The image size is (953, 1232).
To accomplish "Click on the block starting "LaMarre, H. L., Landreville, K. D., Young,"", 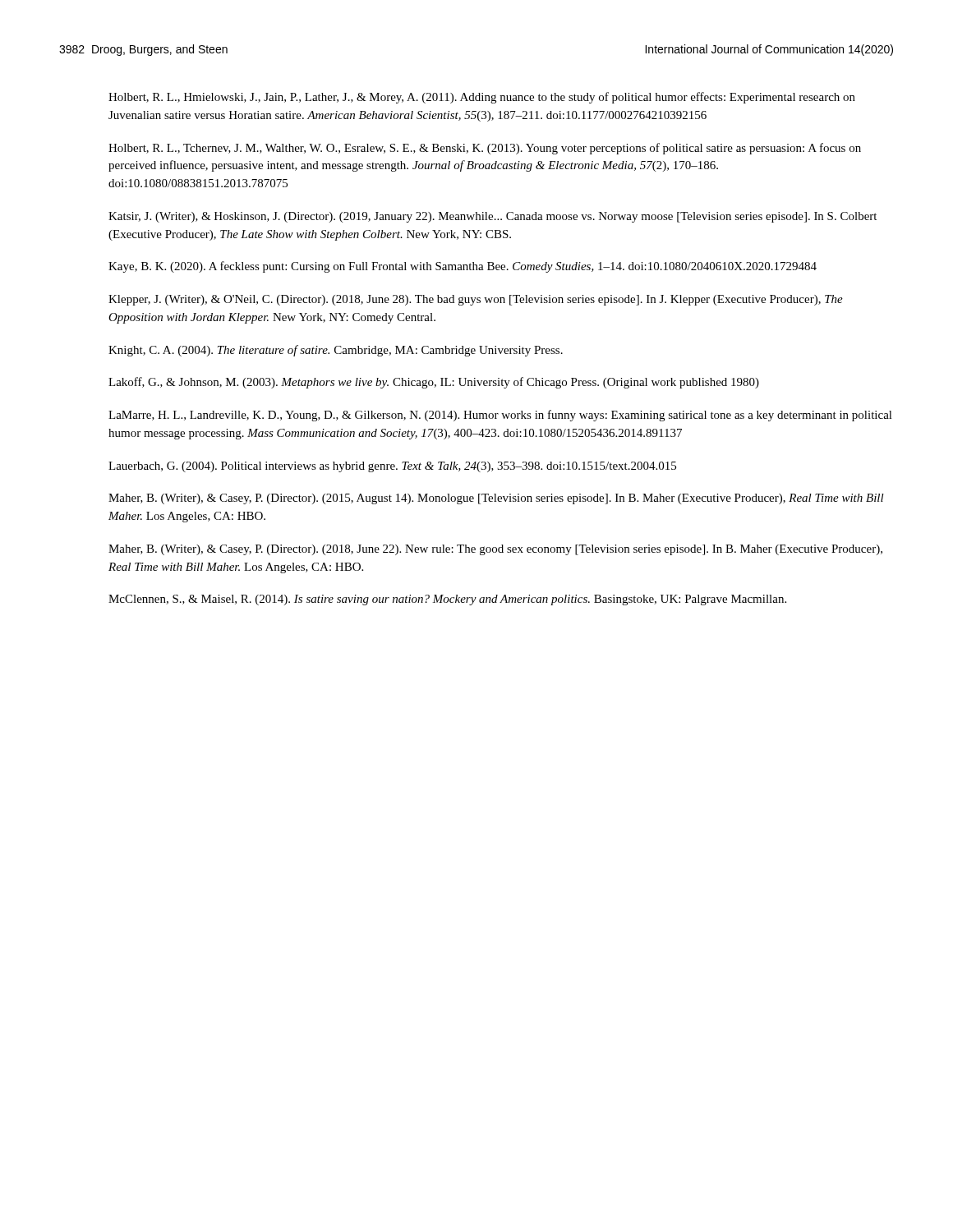I will [x=476, y=424].
